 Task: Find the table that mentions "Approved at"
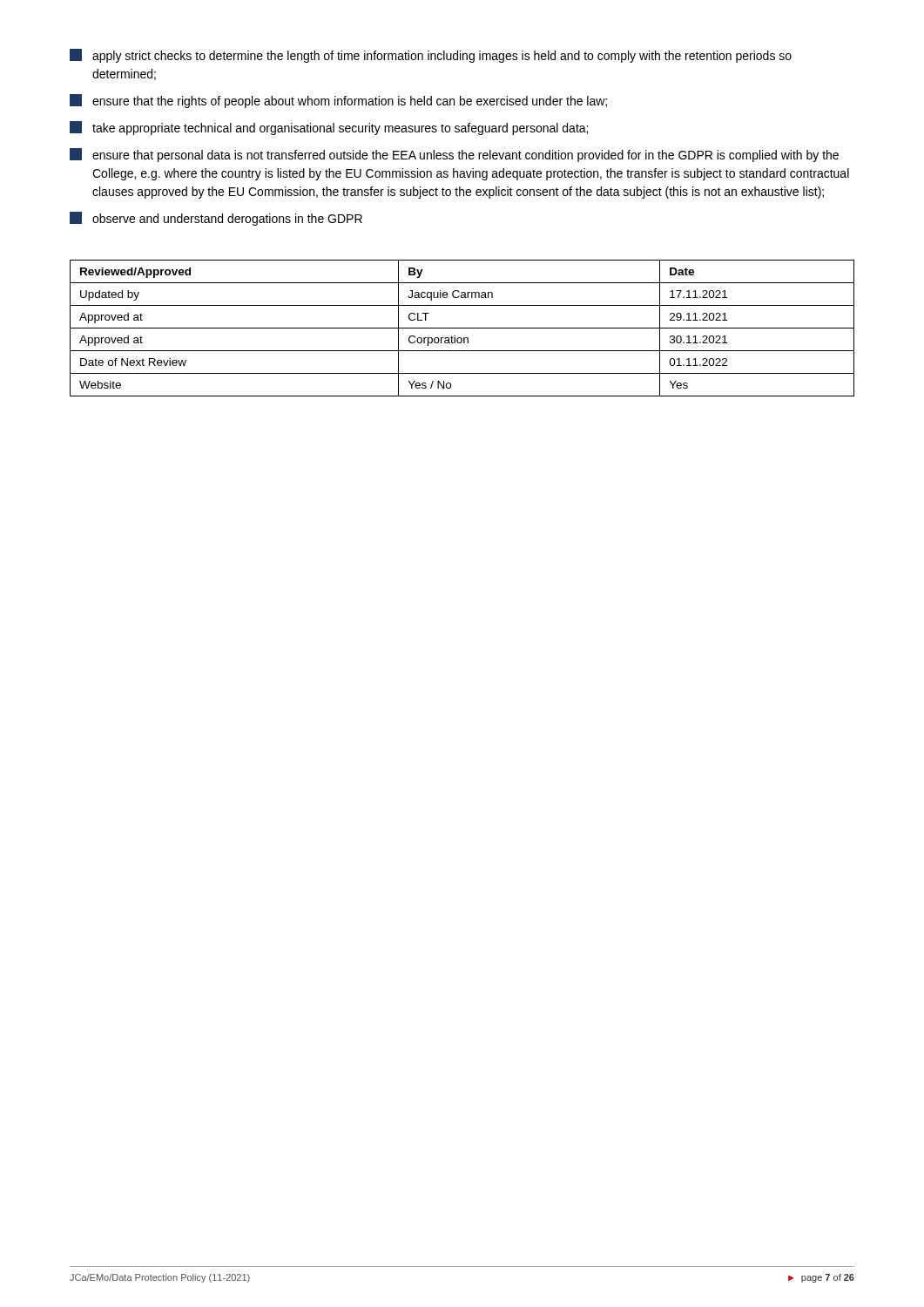coord(462,328)
